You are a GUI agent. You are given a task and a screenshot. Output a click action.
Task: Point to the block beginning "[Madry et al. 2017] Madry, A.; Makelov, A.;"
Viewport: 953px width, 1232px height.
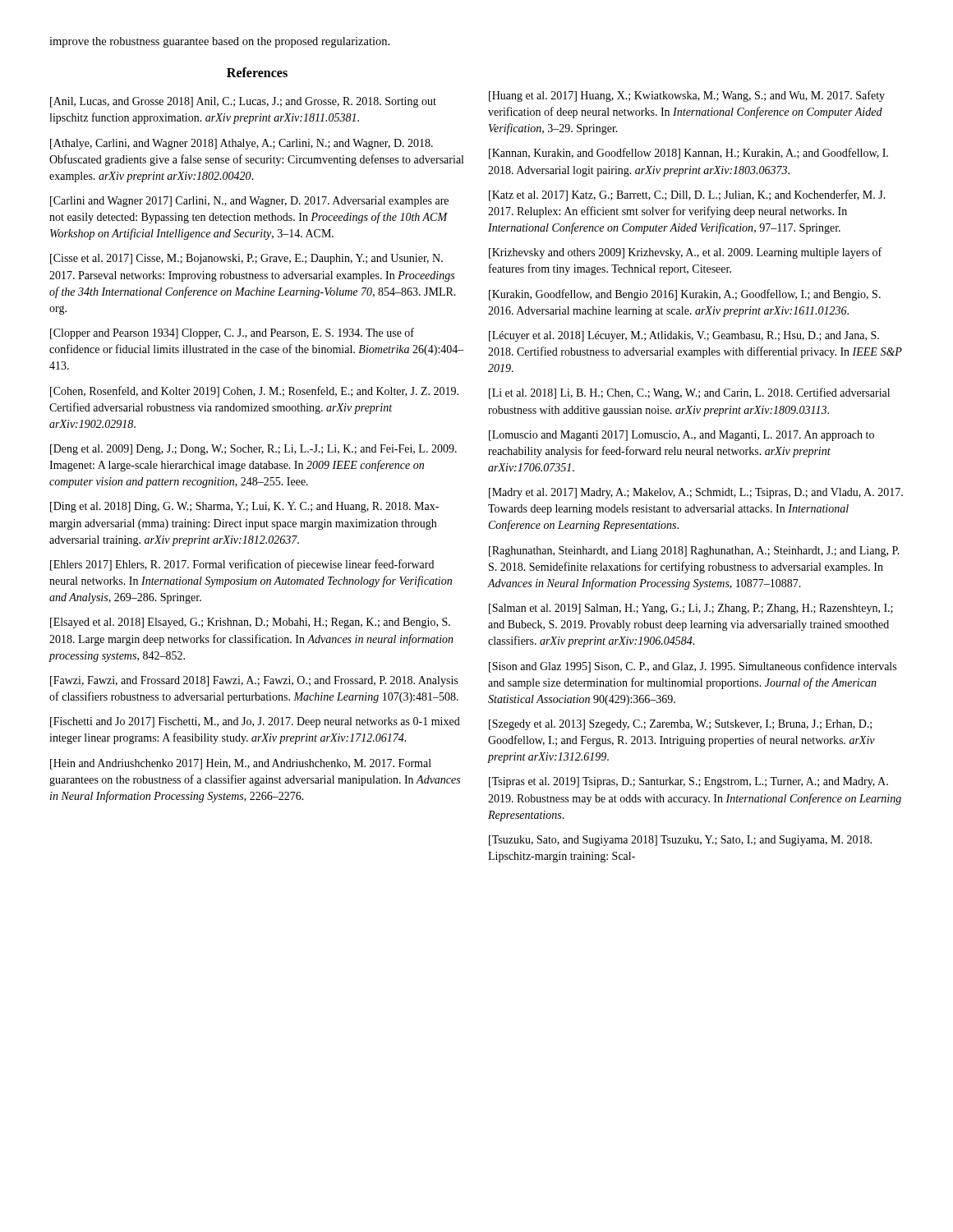click(696, 509)
